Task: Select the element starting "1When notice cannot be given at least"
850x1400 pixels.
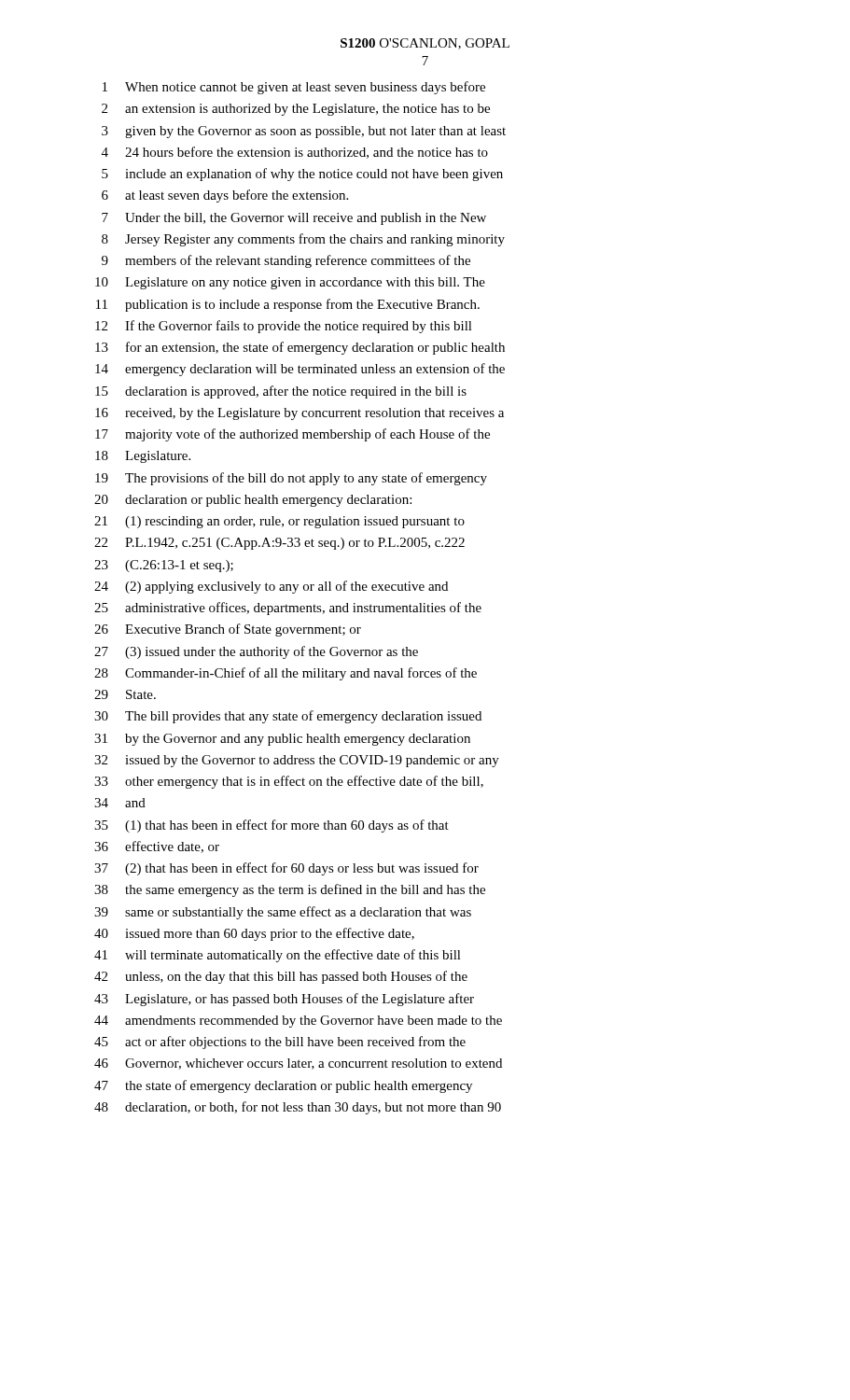Action: pyautogui.click(x=425, y=597)
